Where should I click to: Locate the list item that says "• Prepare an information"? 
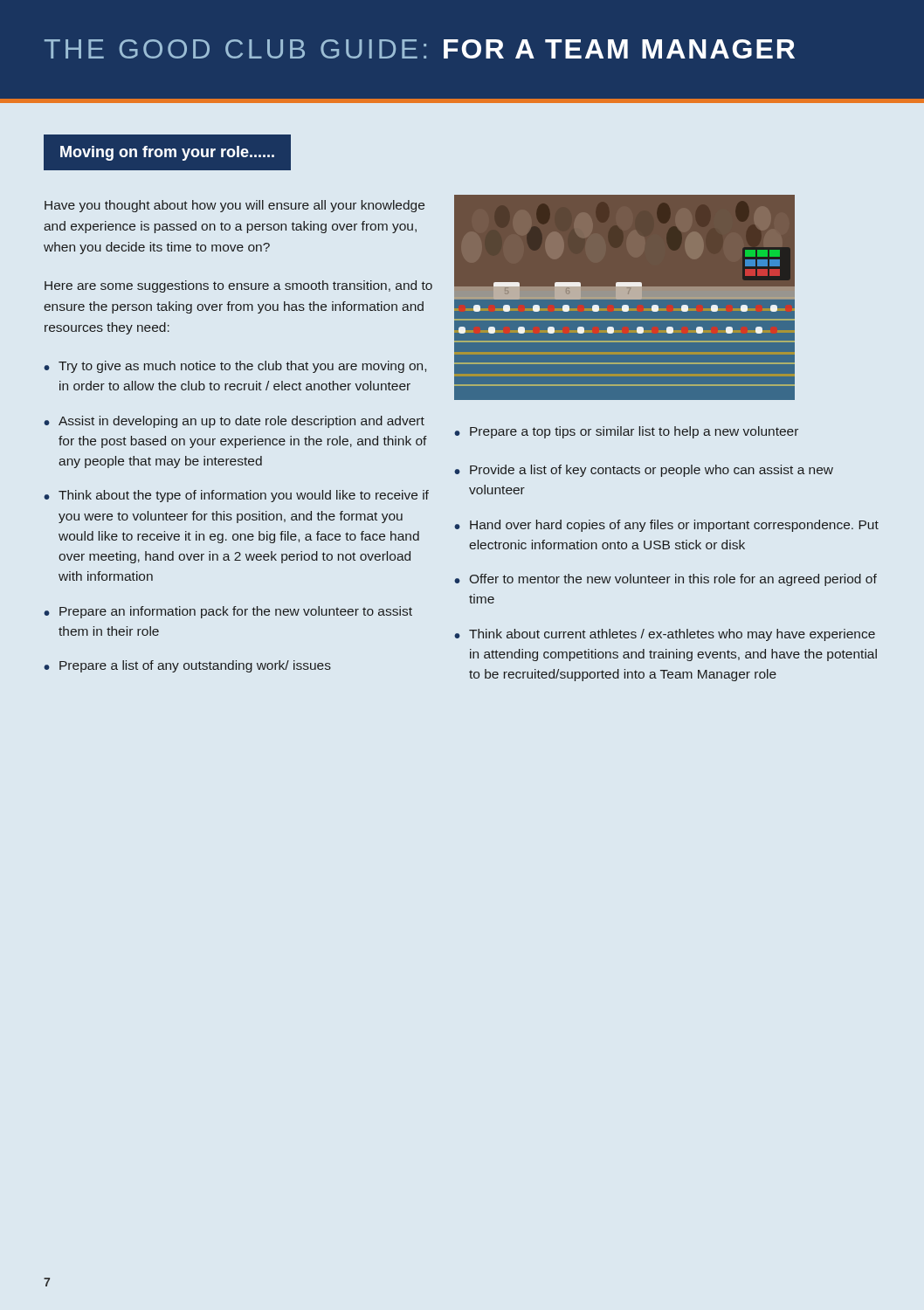[x=240, y=621]
